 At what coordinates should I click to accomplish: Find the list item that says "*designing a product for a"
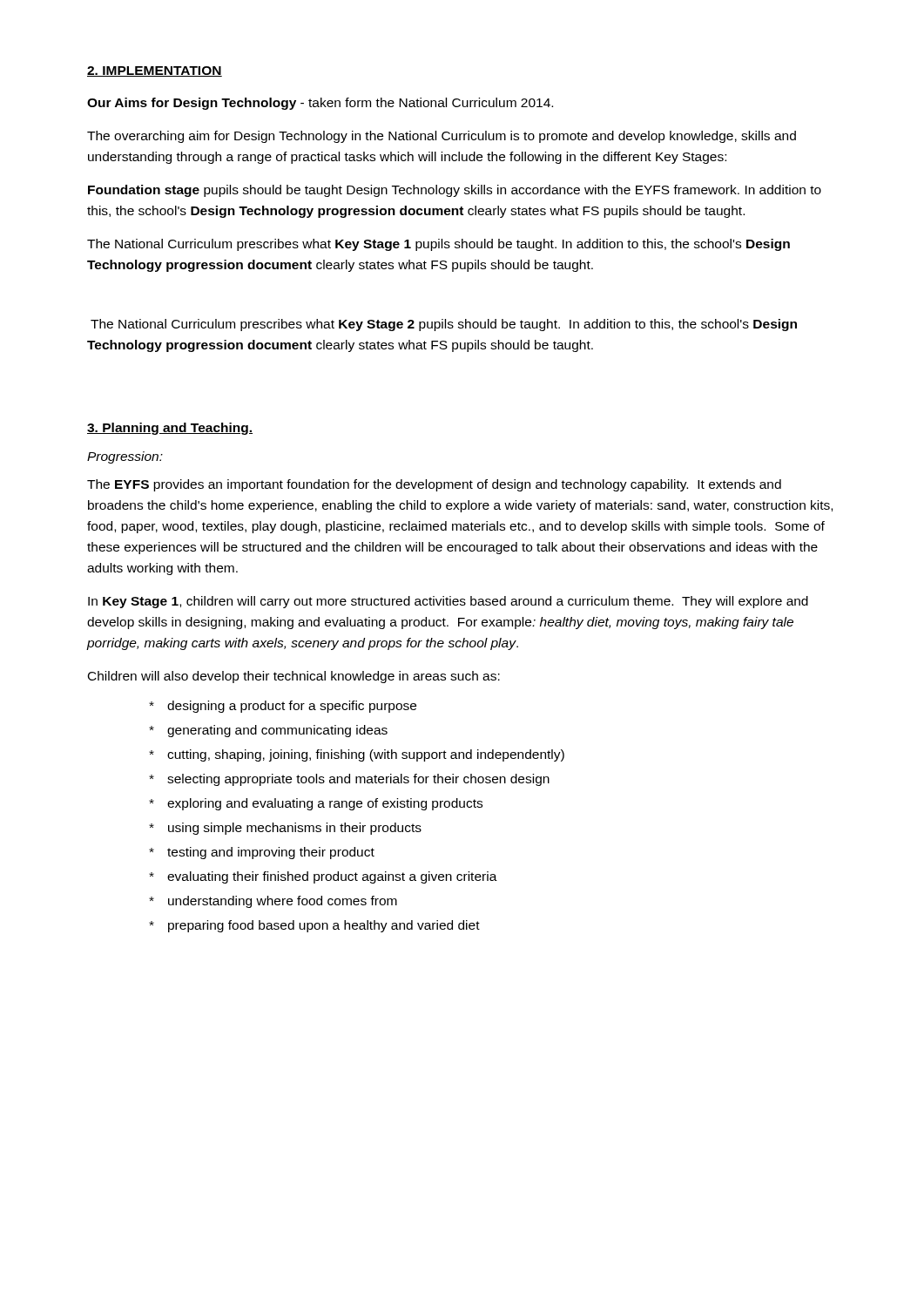click(283, 707)
